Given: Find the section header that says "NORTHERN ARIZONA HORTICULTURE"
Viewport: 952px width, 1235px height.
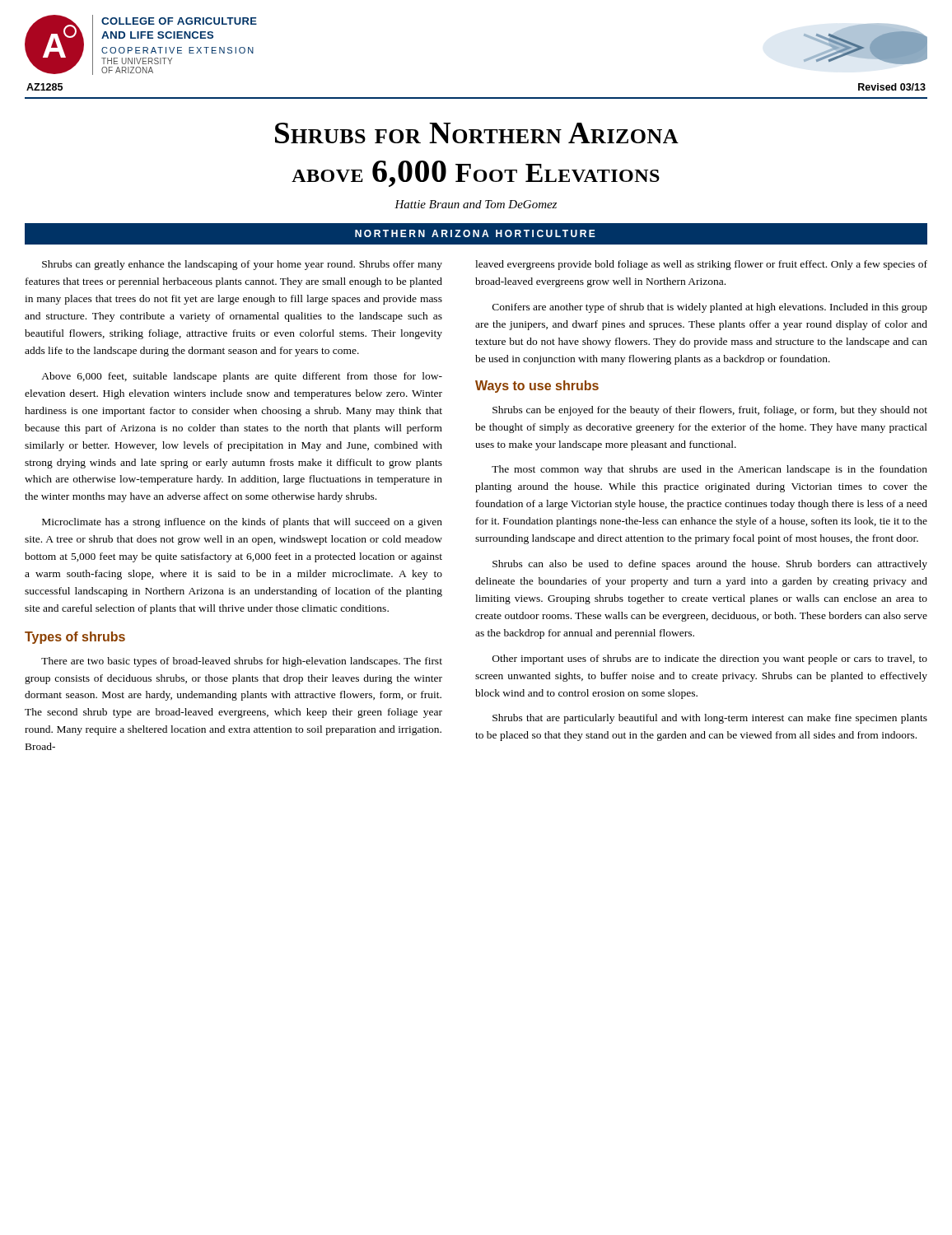Looking at the screenshot, I should pyautogui.click(x=476, y=234).
